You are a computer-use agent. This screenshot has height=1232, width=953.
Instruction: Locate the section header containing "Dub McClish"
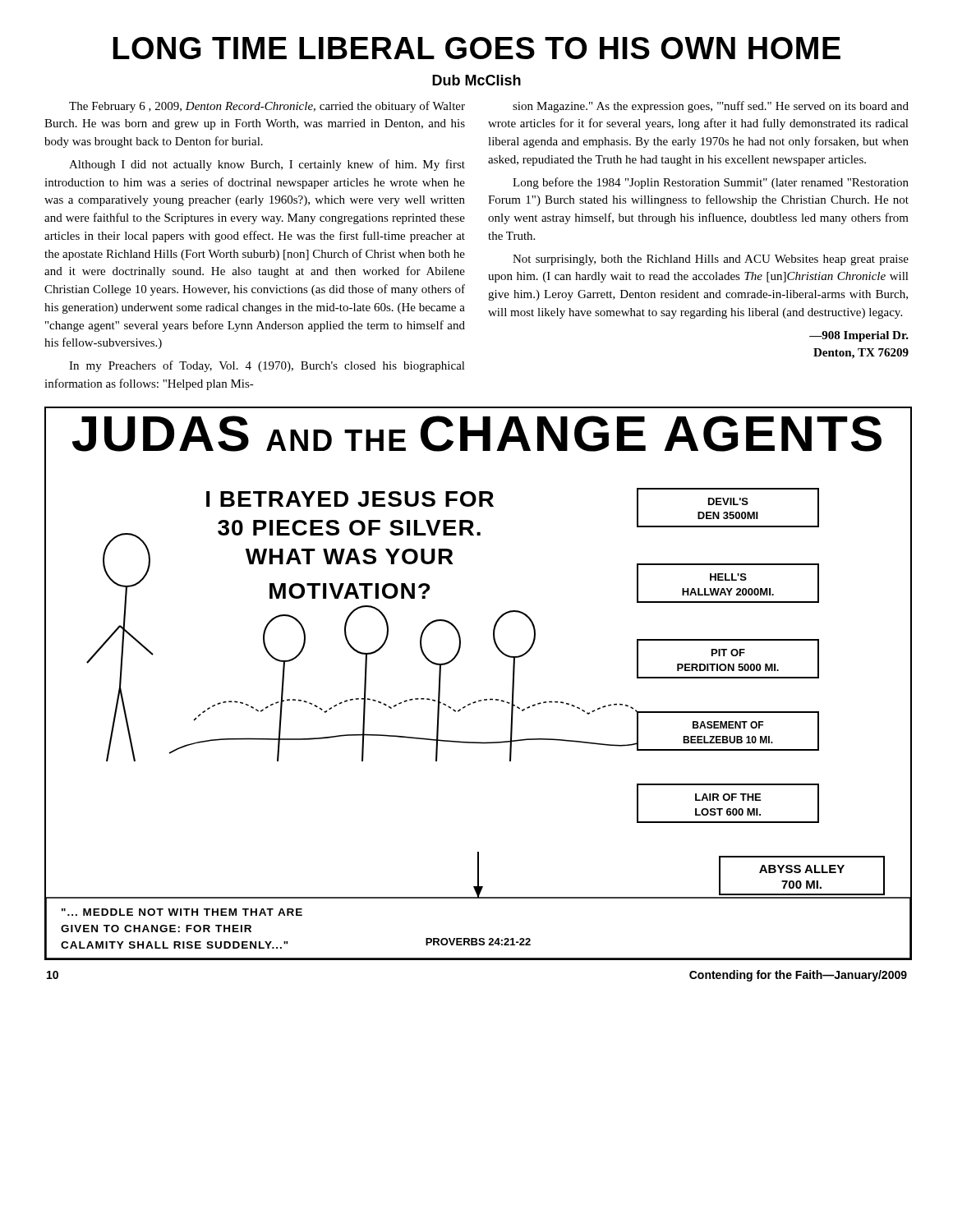click(476, 80)
